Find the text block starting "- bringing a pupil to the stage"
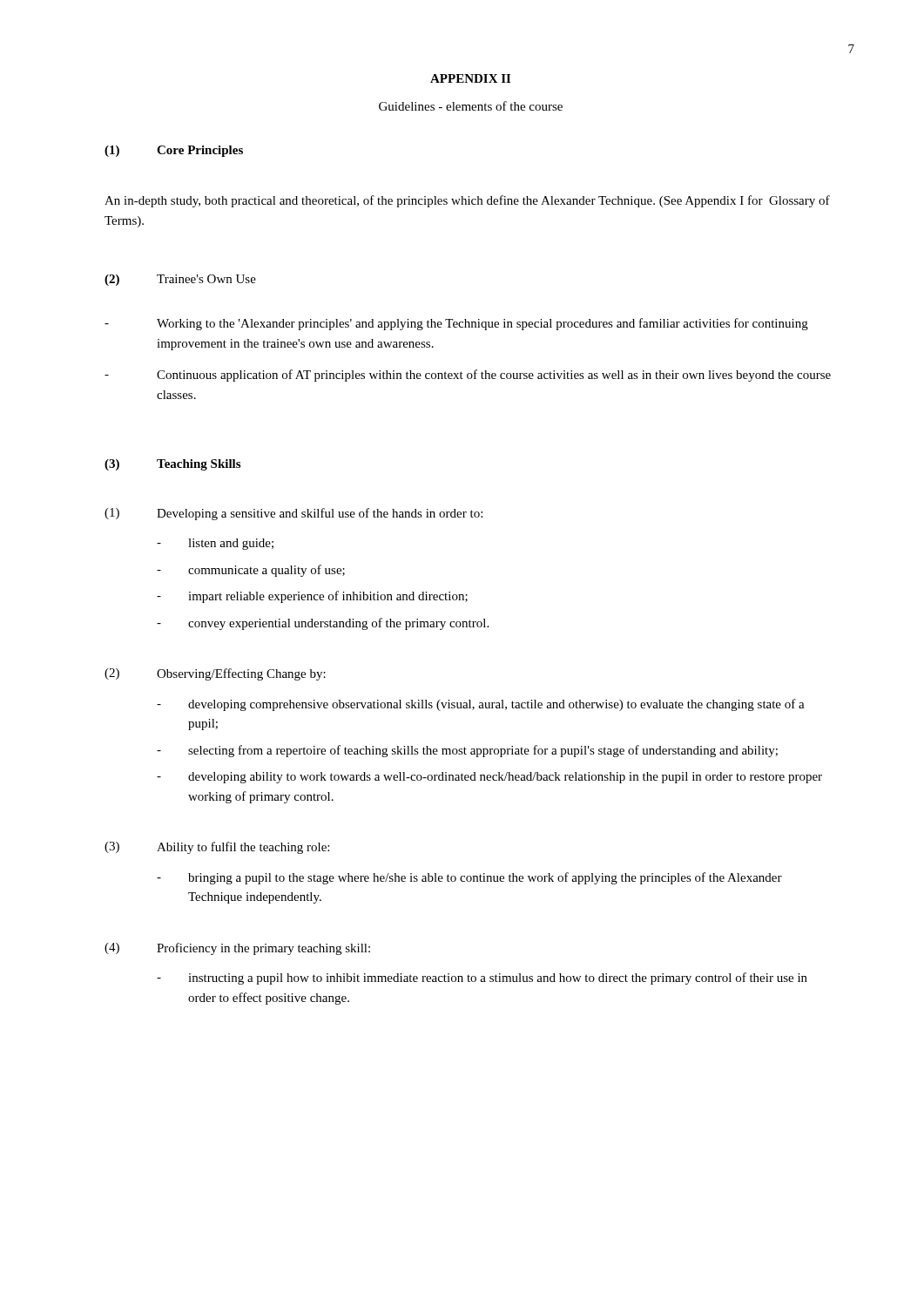This screenshot has height=1307, width=924. click(x=497, y=887)
